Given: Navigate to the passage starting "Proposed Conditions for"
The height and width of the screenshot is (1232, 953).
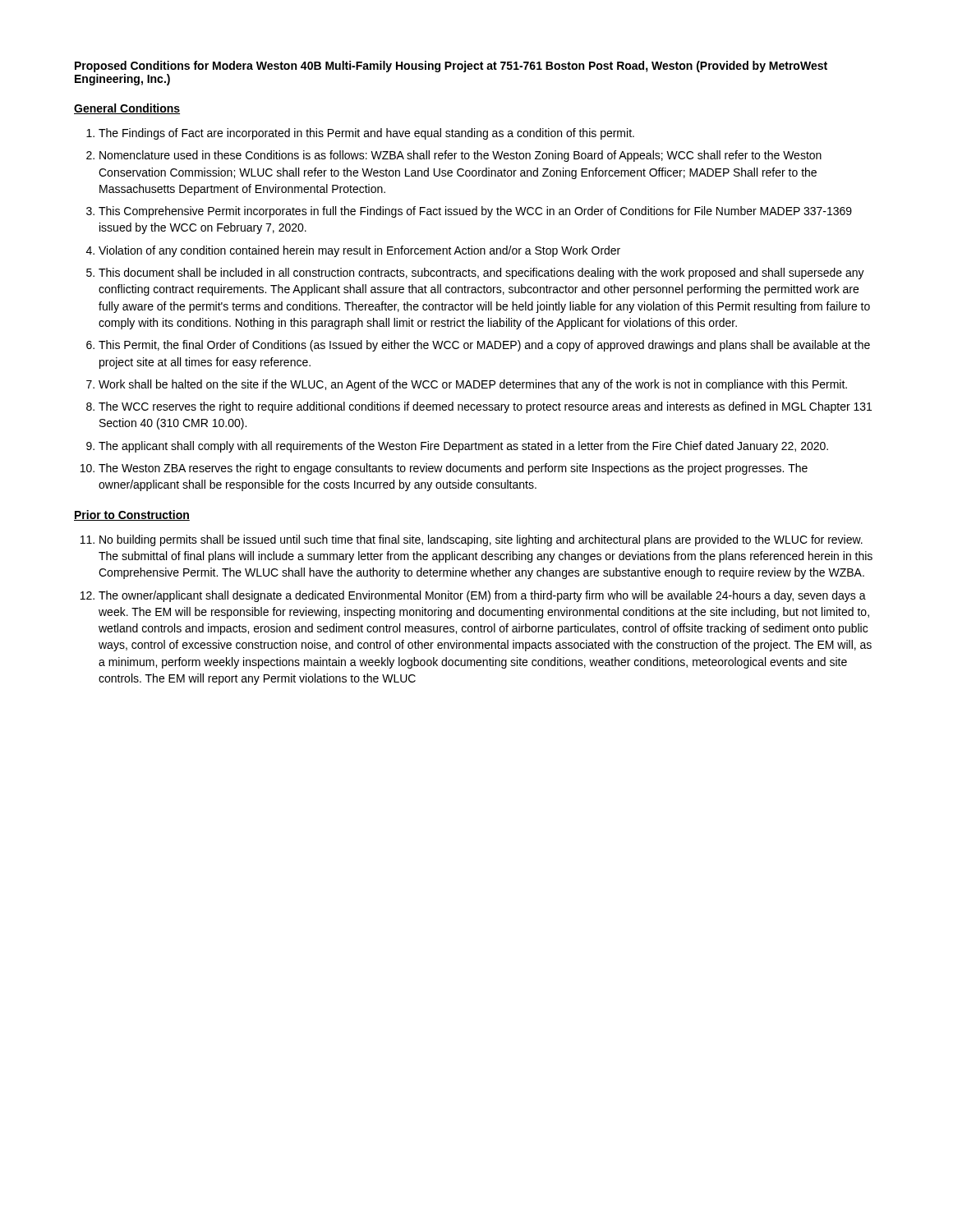Looking at the screenshot, I should (x=451, y=72).
